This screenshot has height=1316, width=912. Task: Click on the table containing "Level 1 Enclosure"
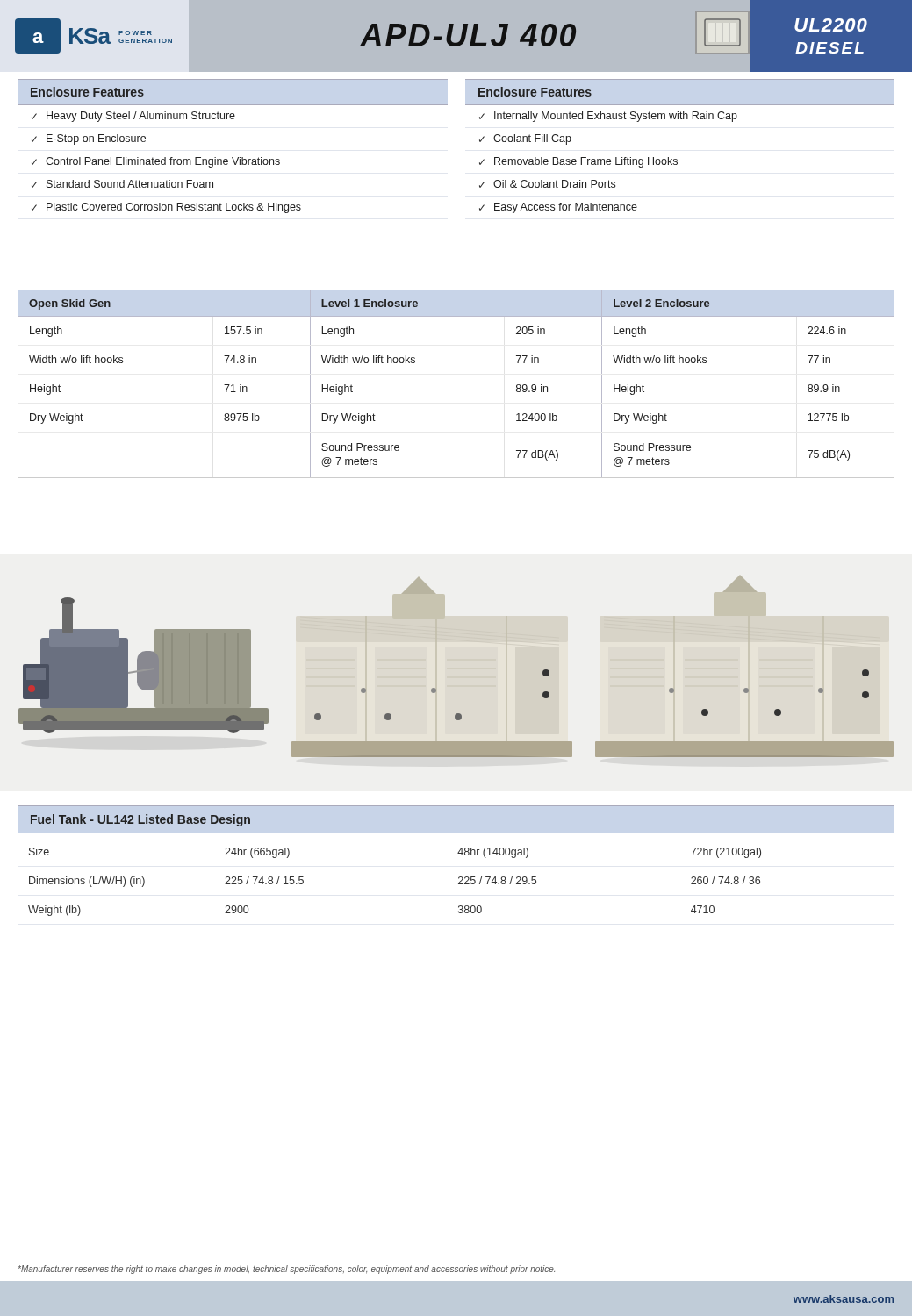click(x=456, y=384)
